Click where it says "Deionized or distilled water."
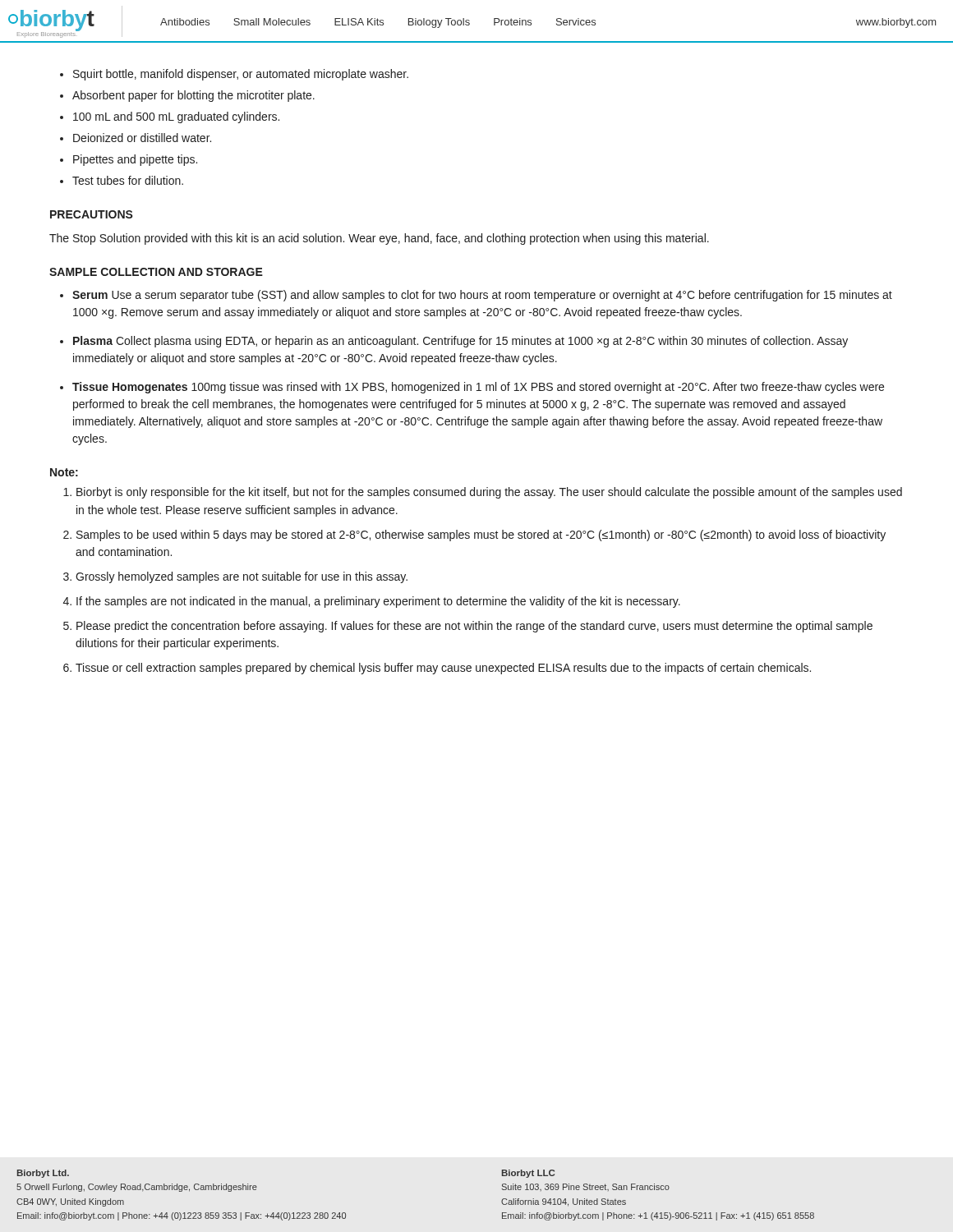Viewport: 953px width, 1232px height. click(142, 138)
